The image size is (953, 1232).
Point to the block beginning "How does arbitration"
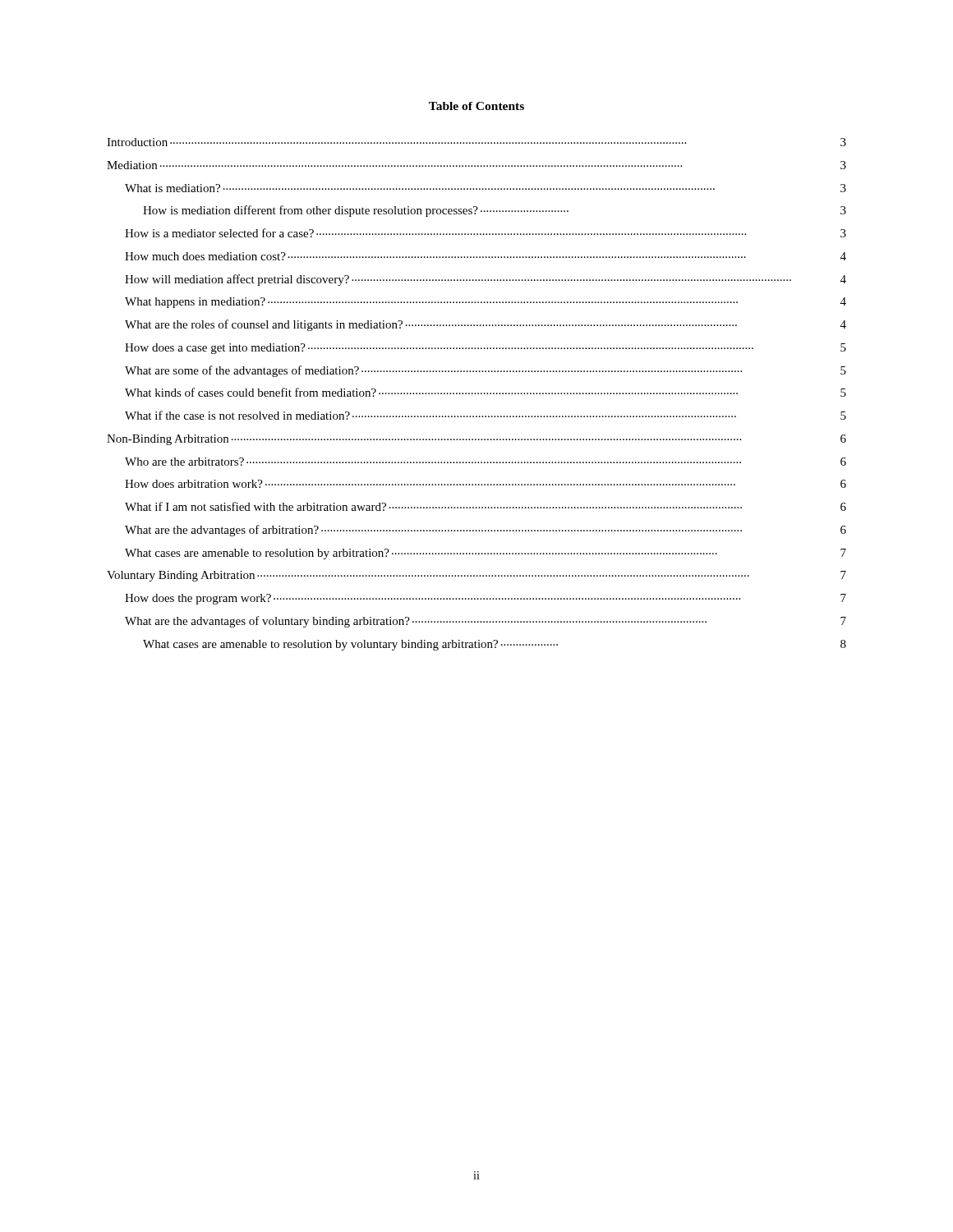tap(486, 485)
